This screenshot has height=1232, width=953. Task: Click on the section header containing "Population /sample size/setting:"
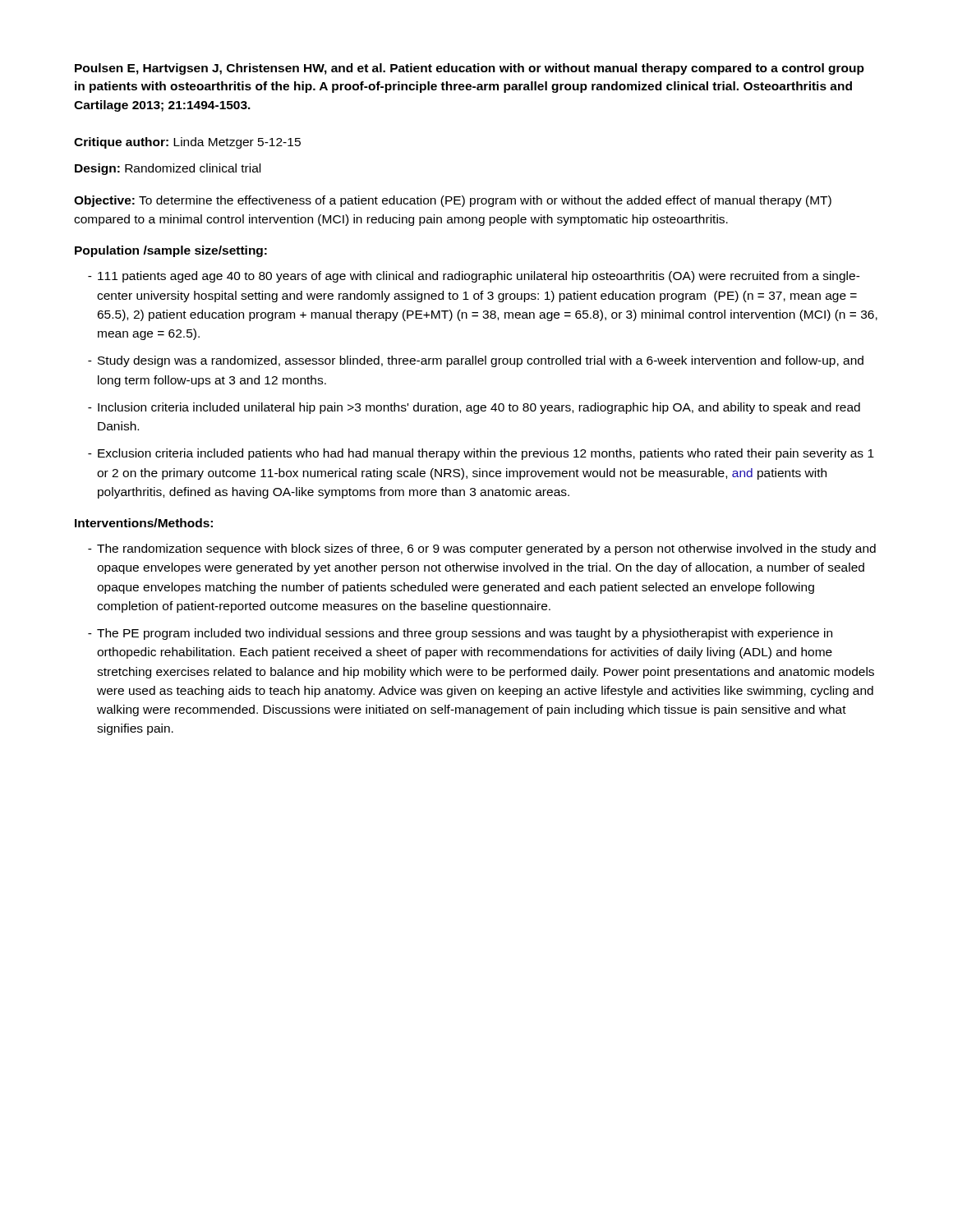[x=171, y=250]
